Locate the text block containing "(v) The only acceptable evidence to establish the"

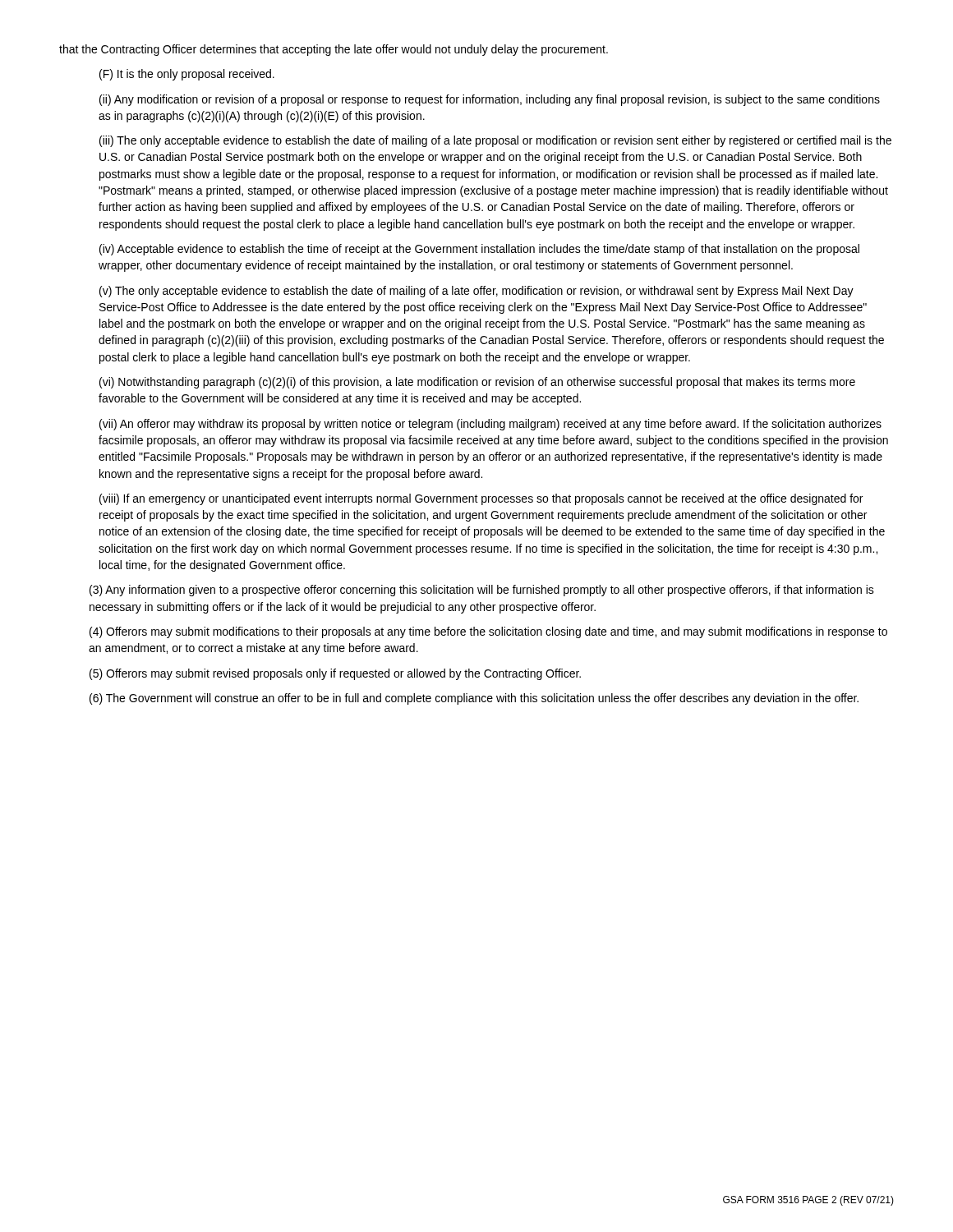coord(492,324)
